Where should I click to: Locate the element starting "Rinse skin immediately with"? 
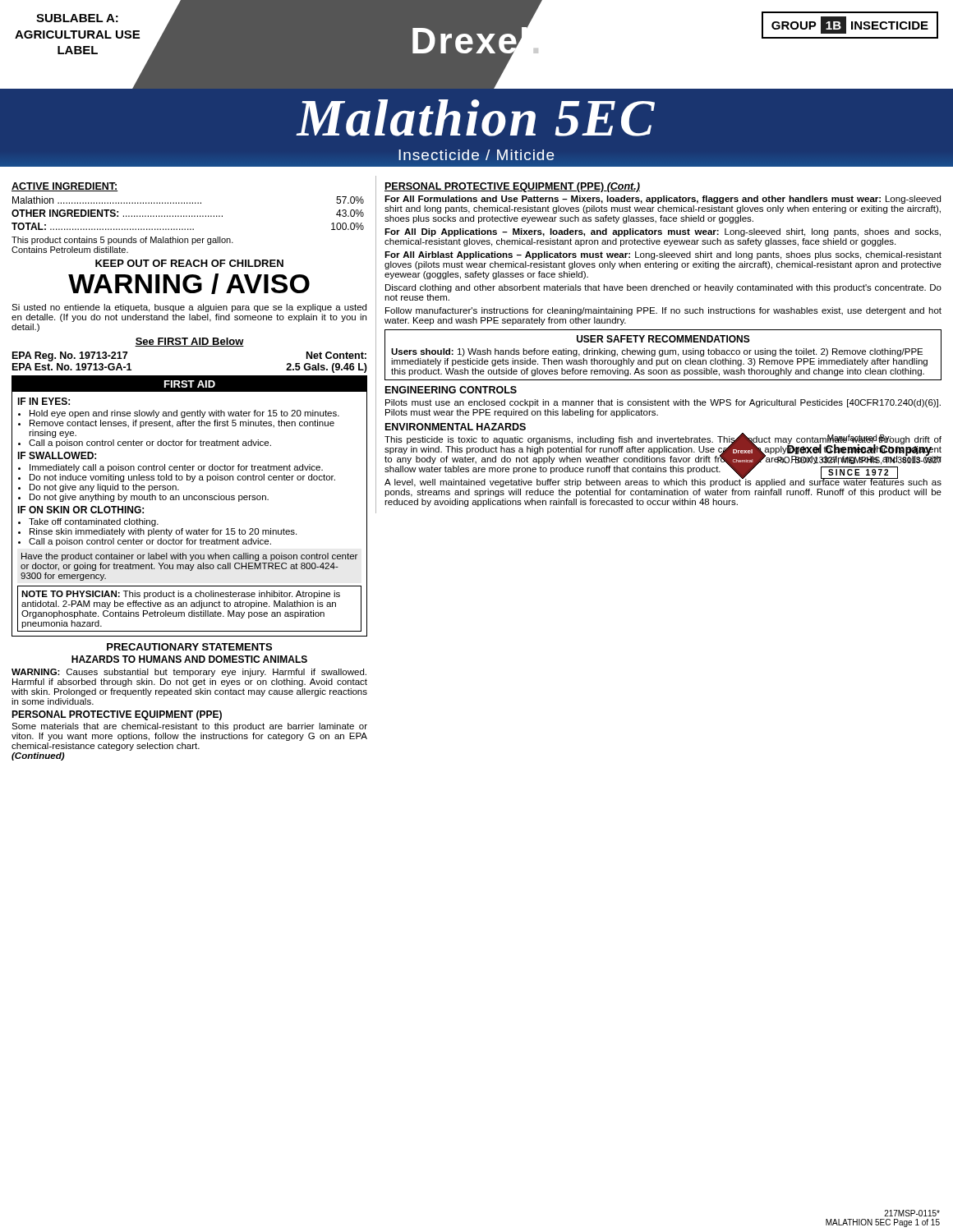163,531
